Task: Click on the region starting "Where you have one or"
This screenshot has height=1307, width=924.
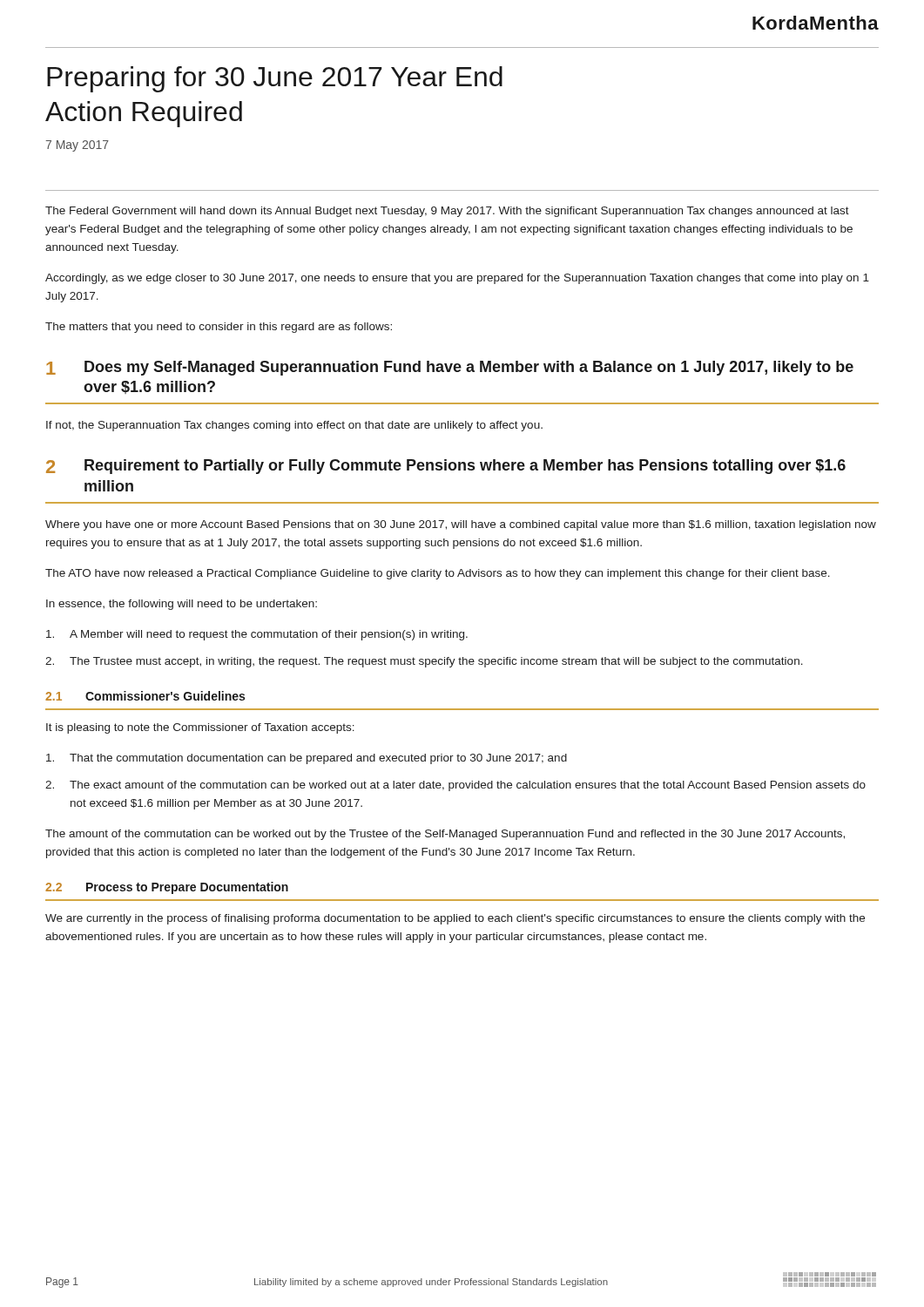Action: (461, 533)
